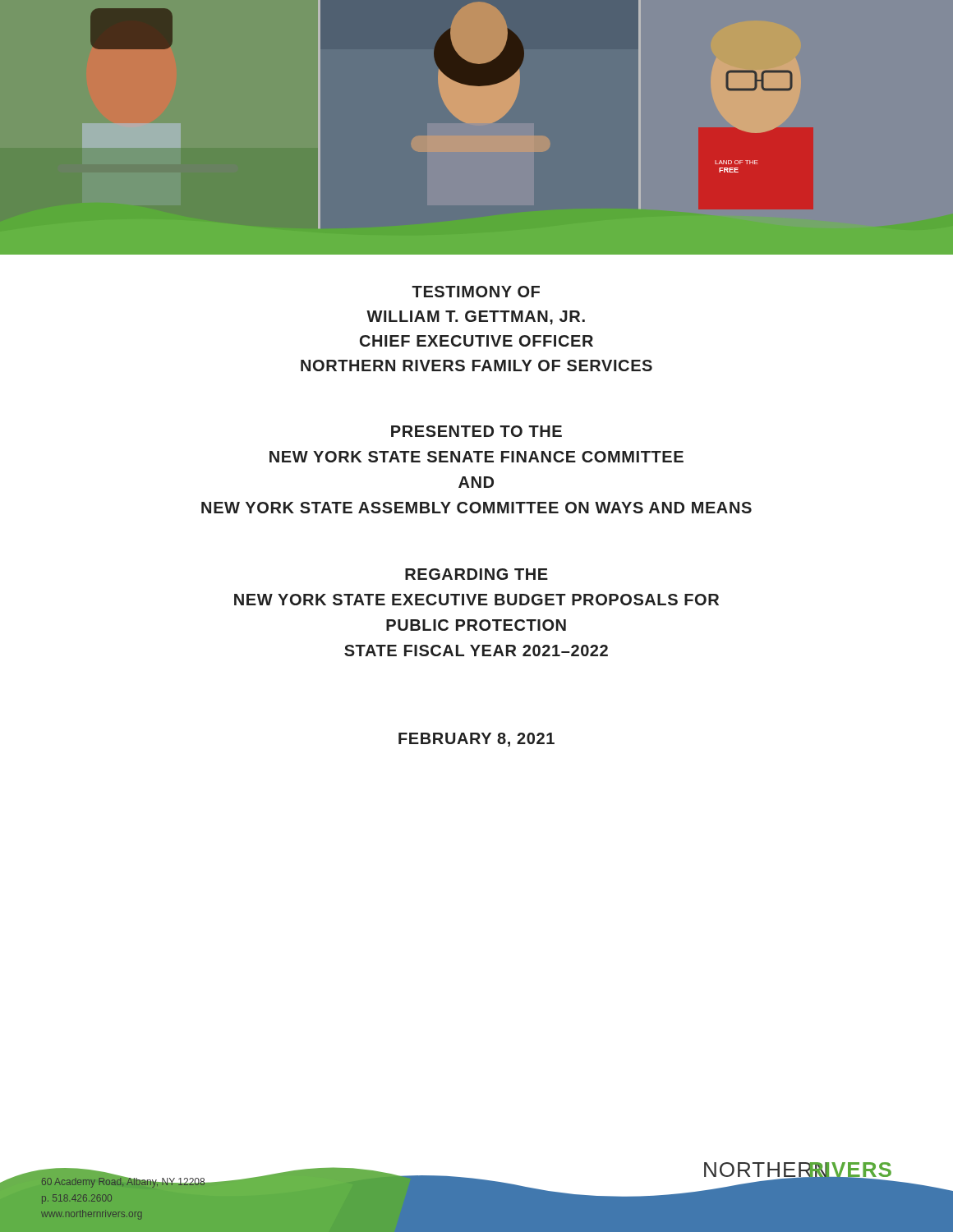Image resolution: width=953 pixels, height=1232 pixels.
Task: Click the title
Action: click(x=476, y=329)
